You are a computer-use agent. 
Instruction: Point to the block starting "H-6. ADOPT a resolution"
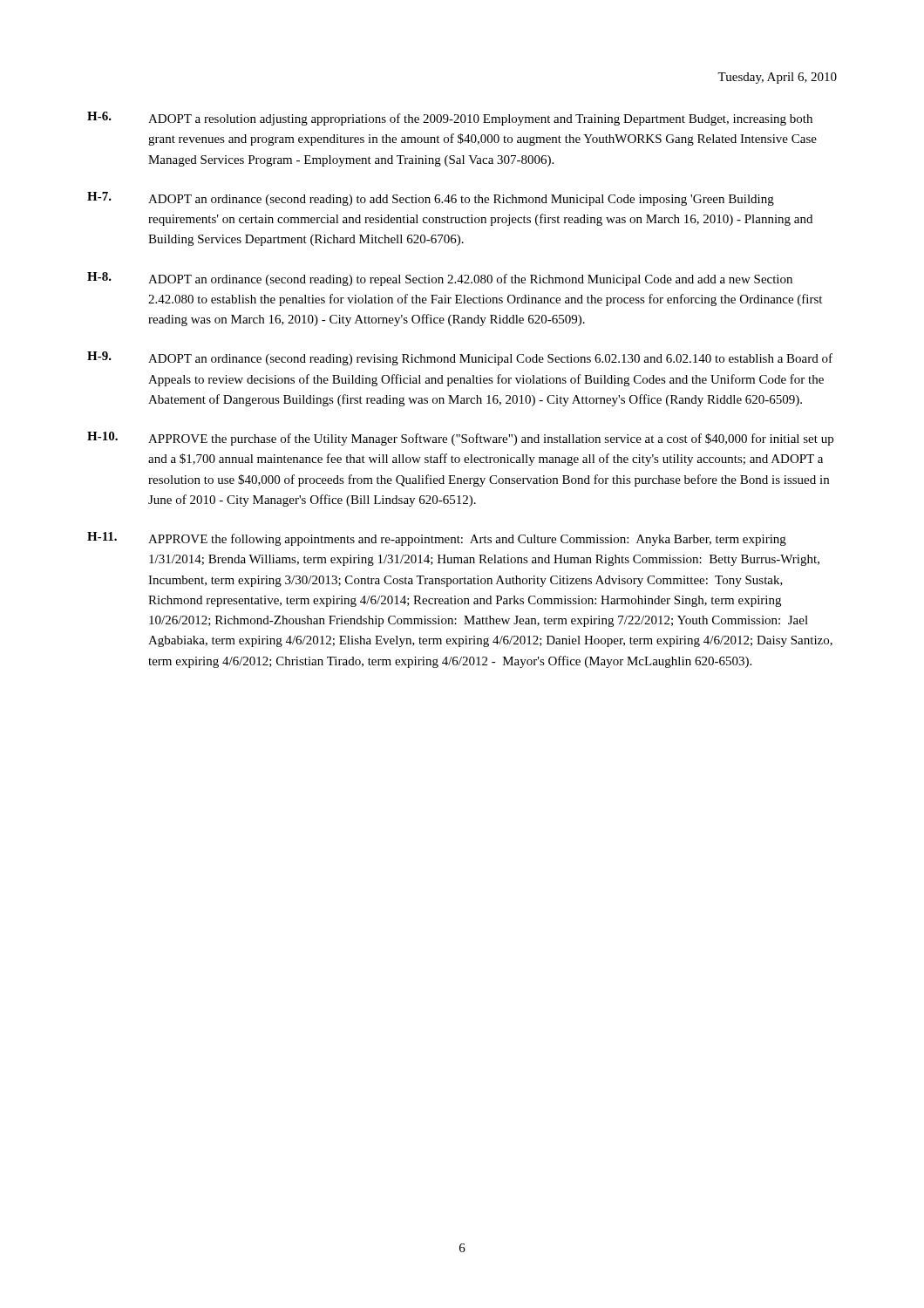pos(462,139)
